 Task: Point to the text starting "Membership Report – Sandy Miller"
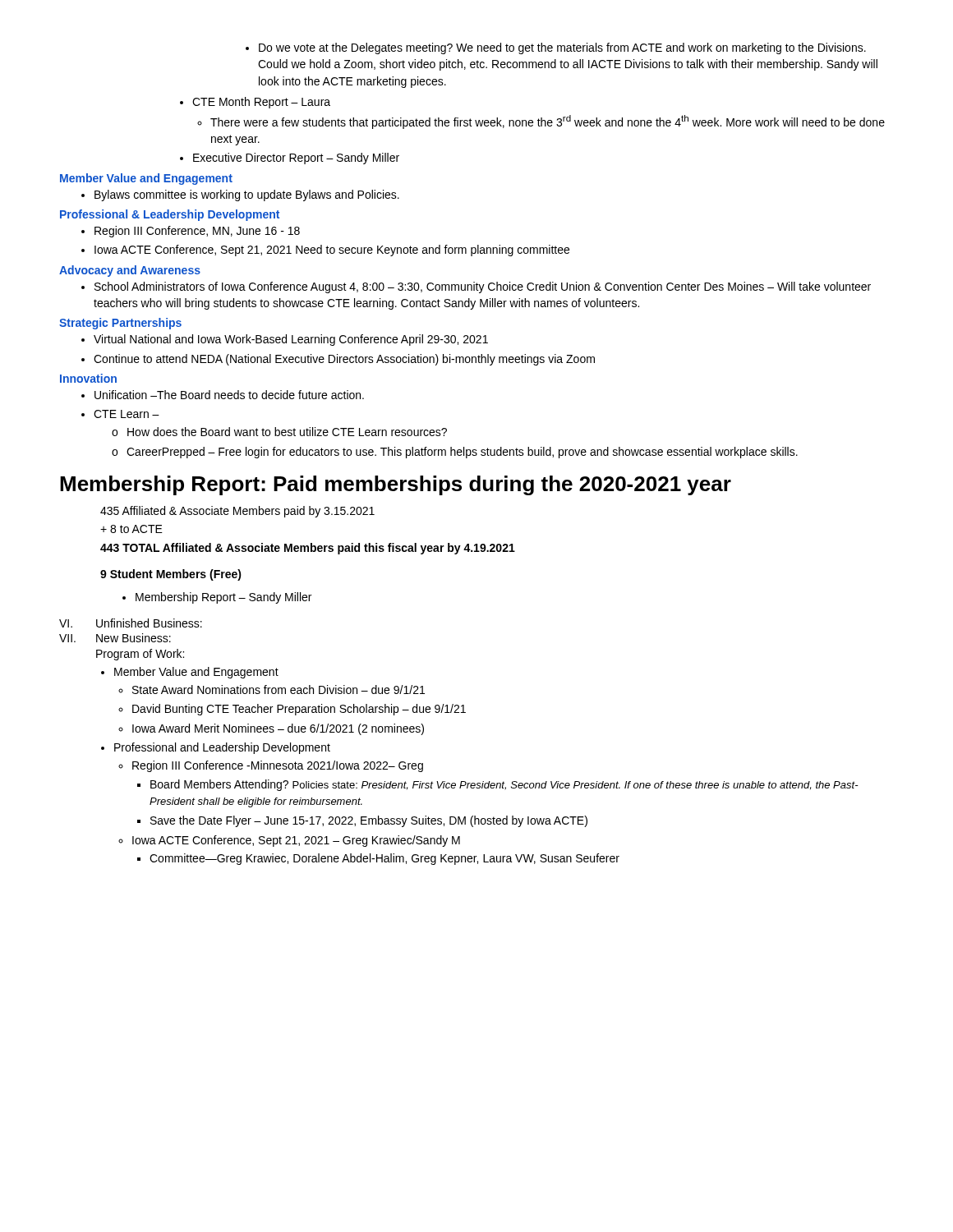(217, 598)
